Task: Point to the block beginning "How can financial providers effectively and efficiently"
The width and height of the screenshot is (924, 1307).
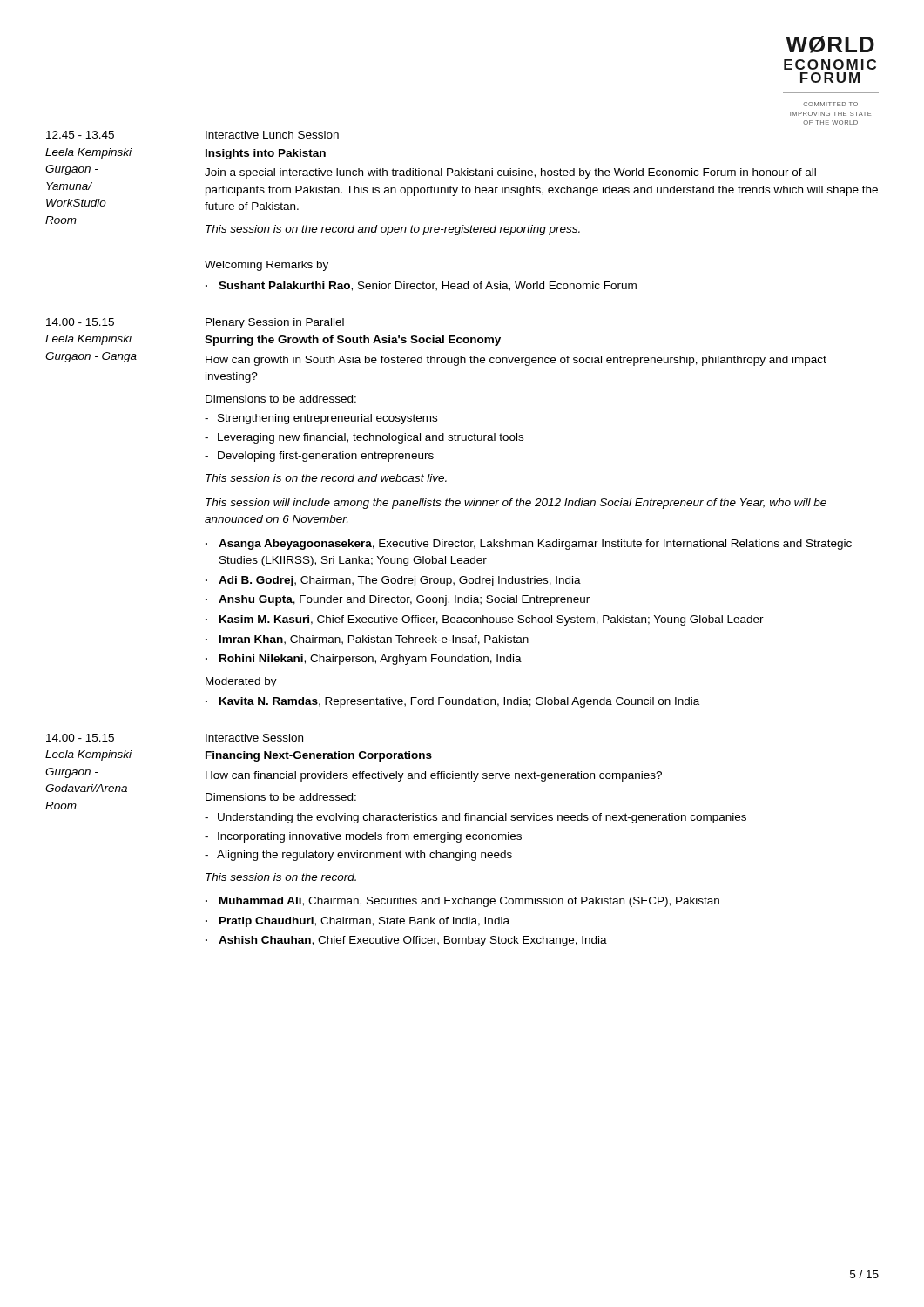Action: click(x=433, y=775)
